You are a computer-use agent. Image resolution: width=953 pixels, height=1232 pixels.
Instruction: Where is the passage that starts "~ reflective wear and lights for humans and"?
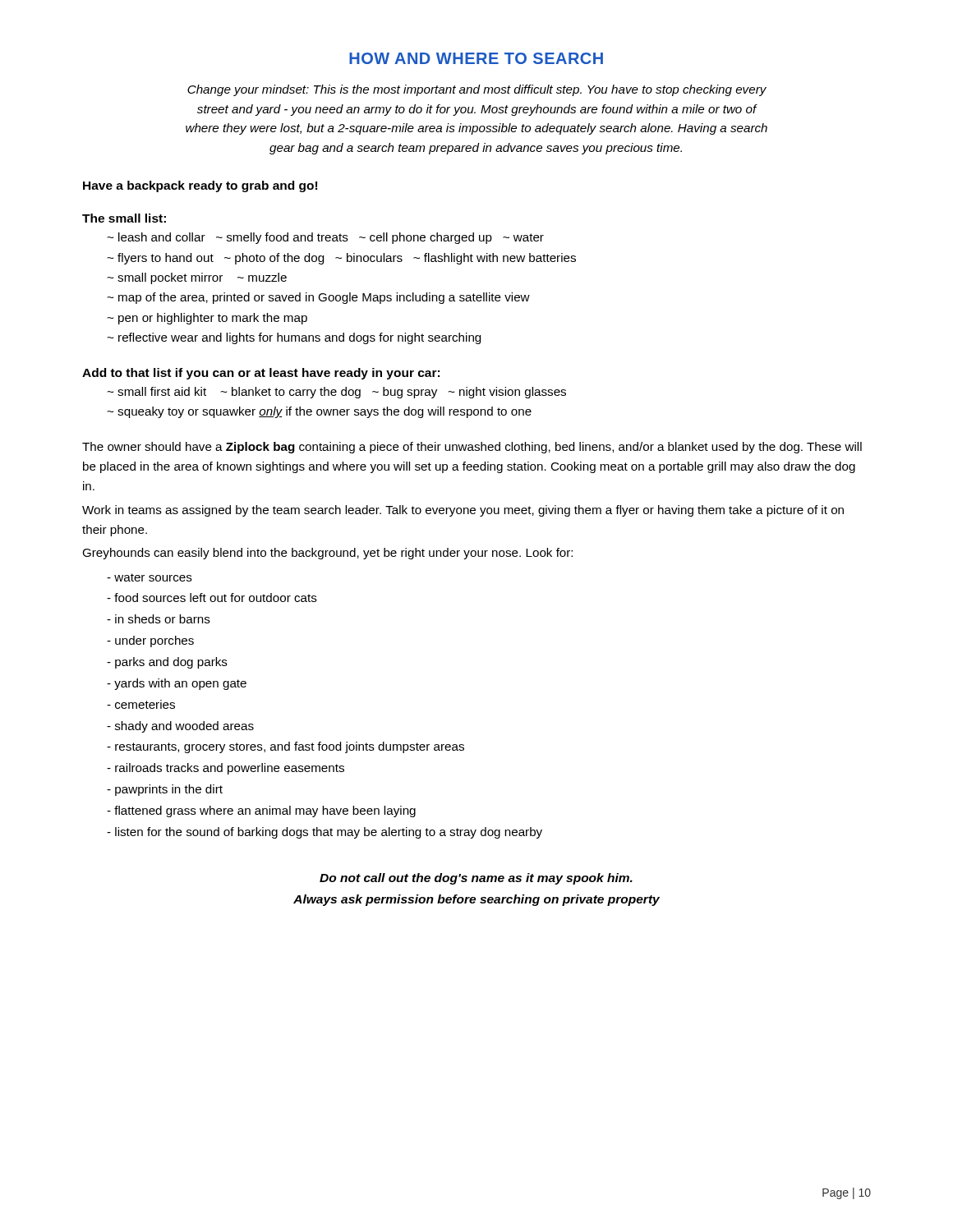coord(294,337)
